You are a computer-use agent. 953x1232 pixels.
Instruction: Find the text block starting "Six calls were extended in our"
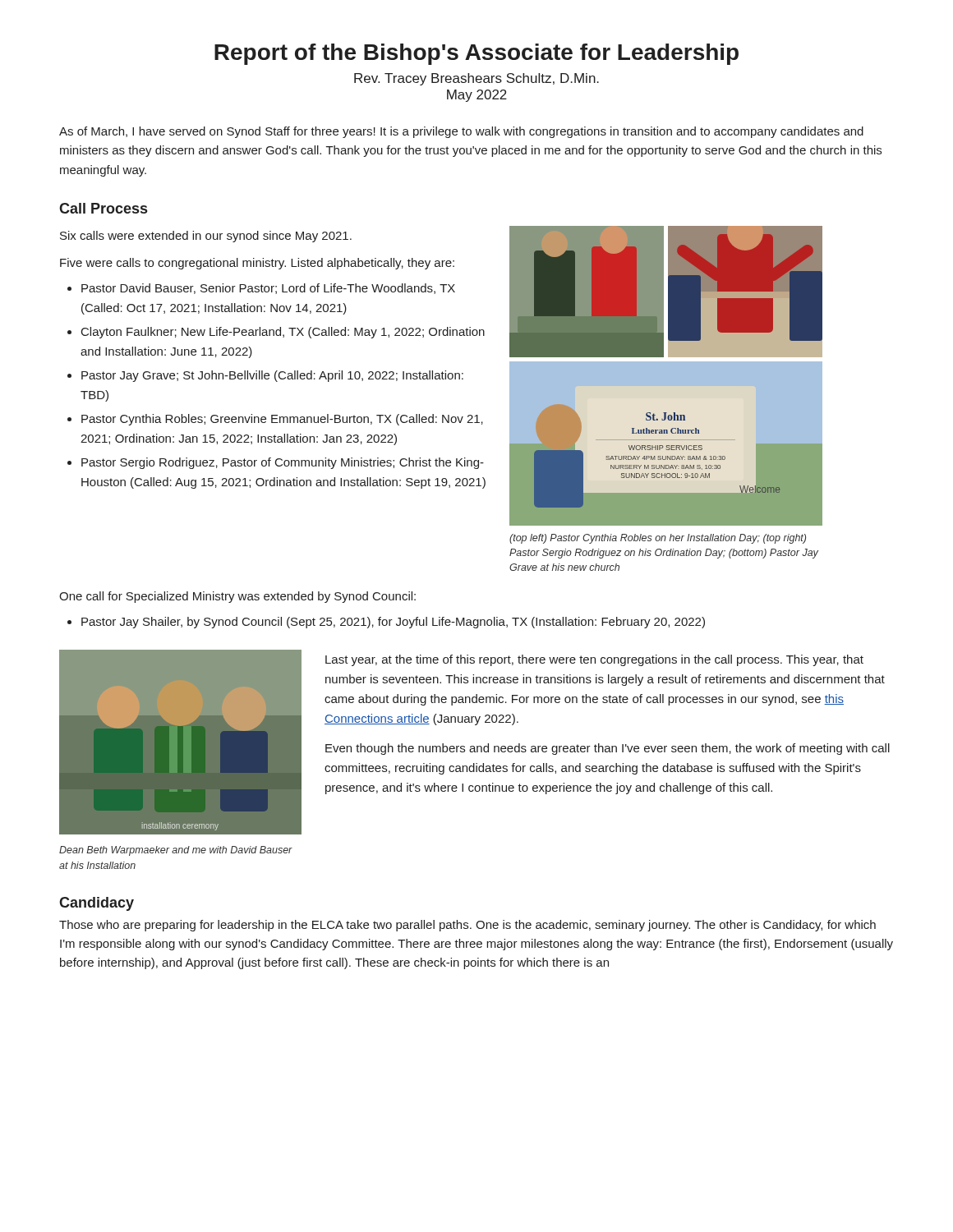click(x=206, y=235)
